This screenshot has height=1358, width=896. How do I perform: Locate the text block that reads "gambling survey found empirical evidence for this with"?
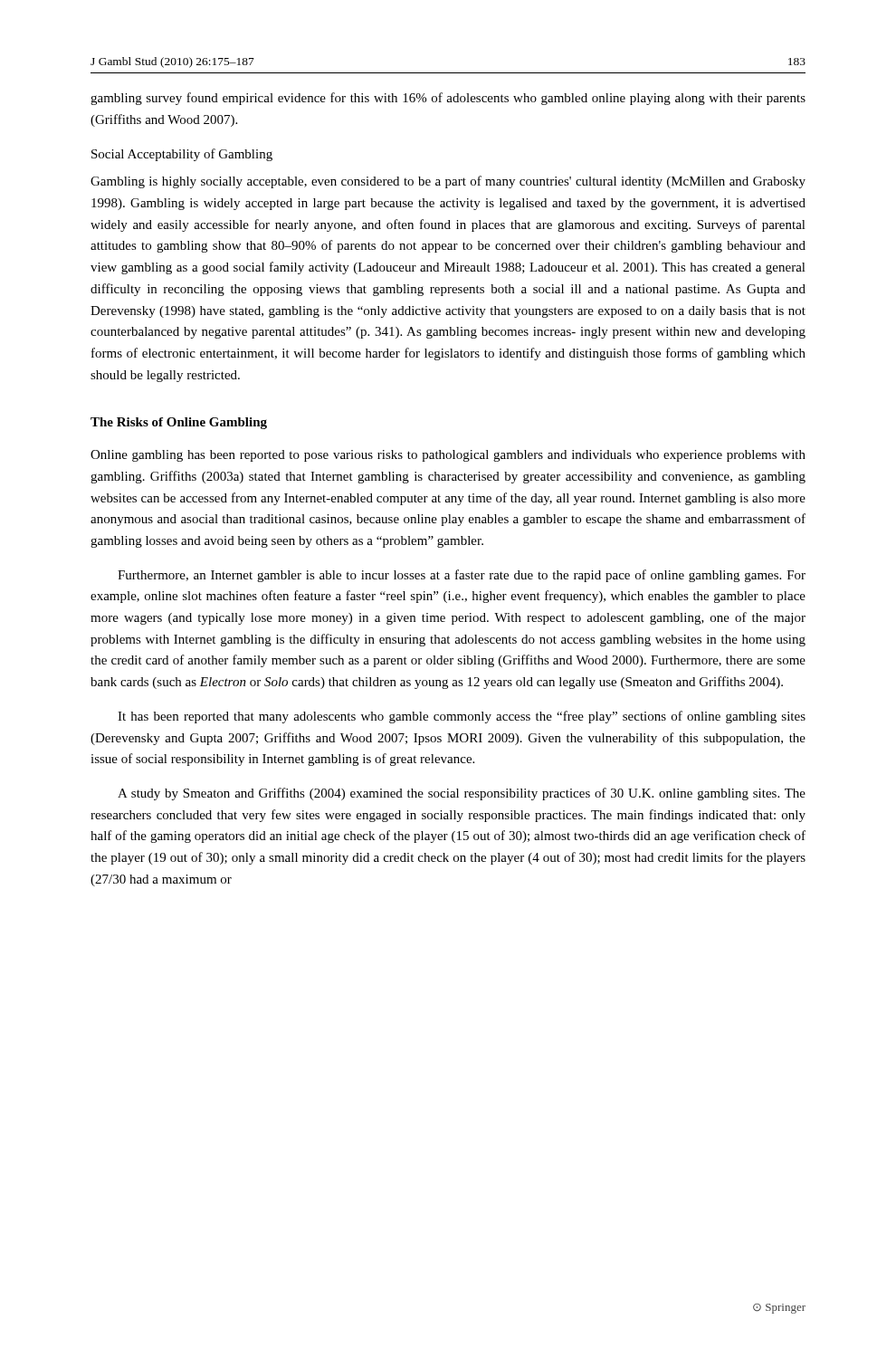448,109
